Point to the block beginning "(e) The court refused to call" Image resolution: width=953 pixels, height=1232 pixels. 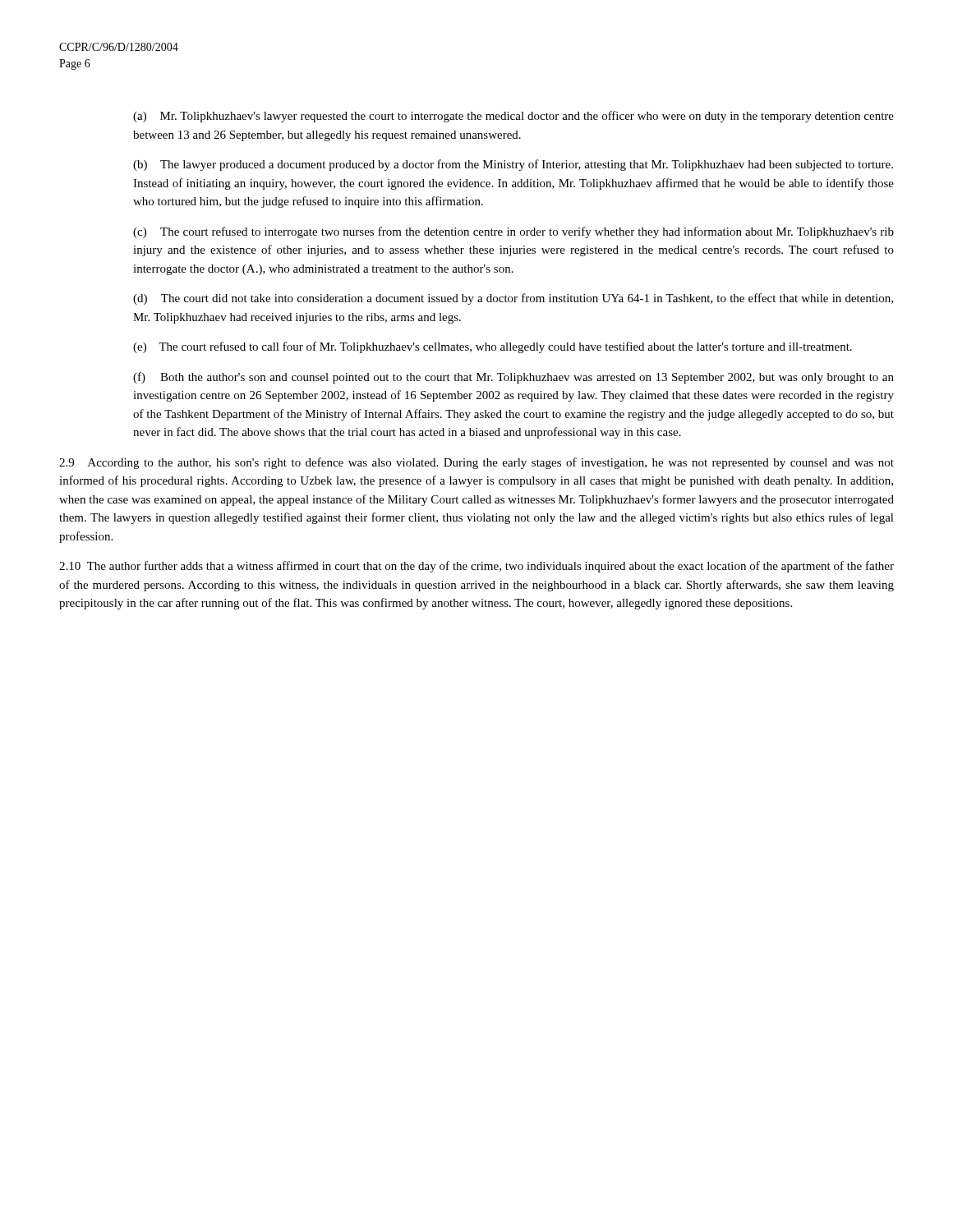coord(493,347)
